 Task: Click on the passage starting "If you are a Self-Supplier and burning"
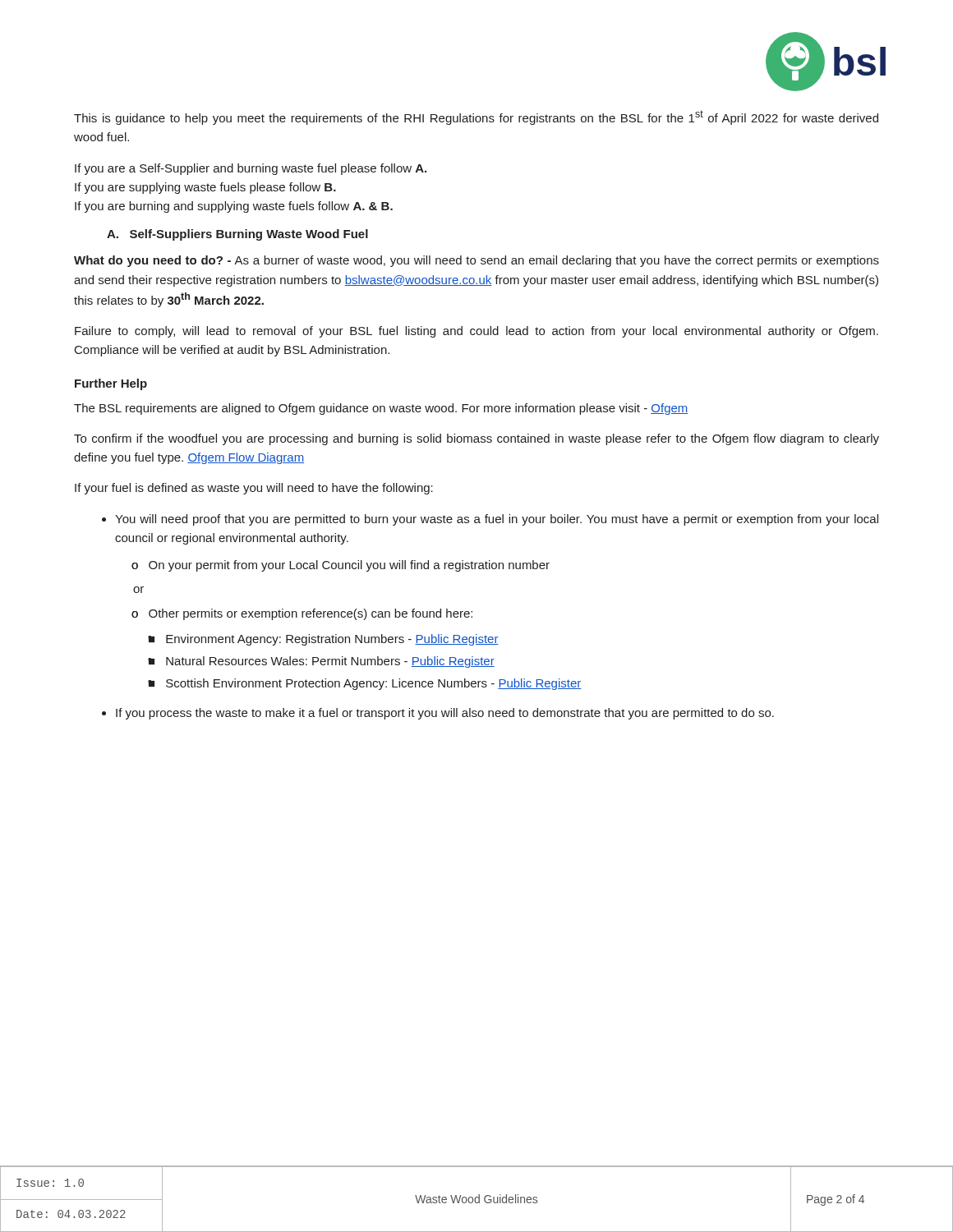[x=251, y=169]
